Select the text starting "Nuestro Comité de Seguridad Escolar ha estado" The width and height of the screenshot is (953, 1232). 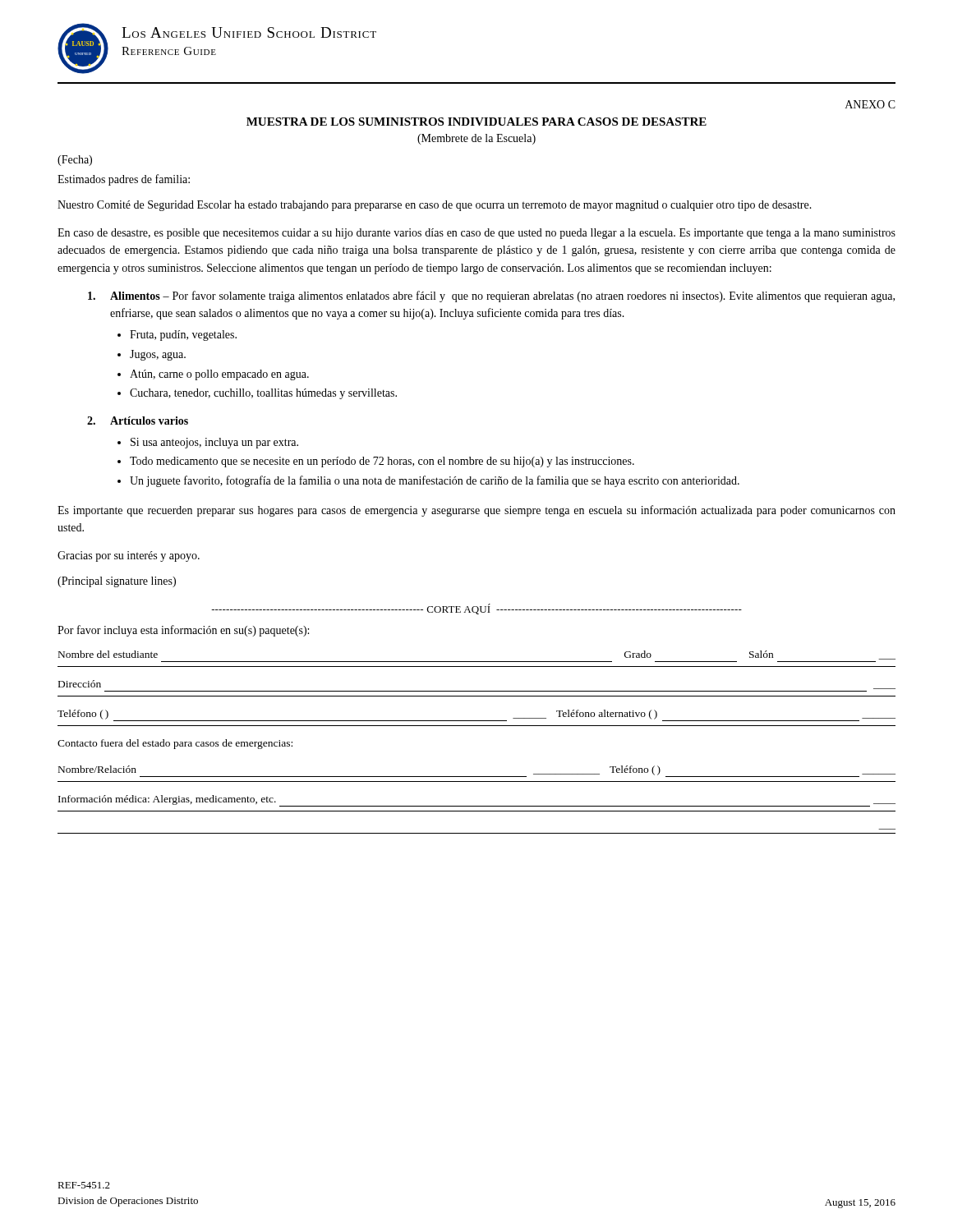[x=435, y=205]
